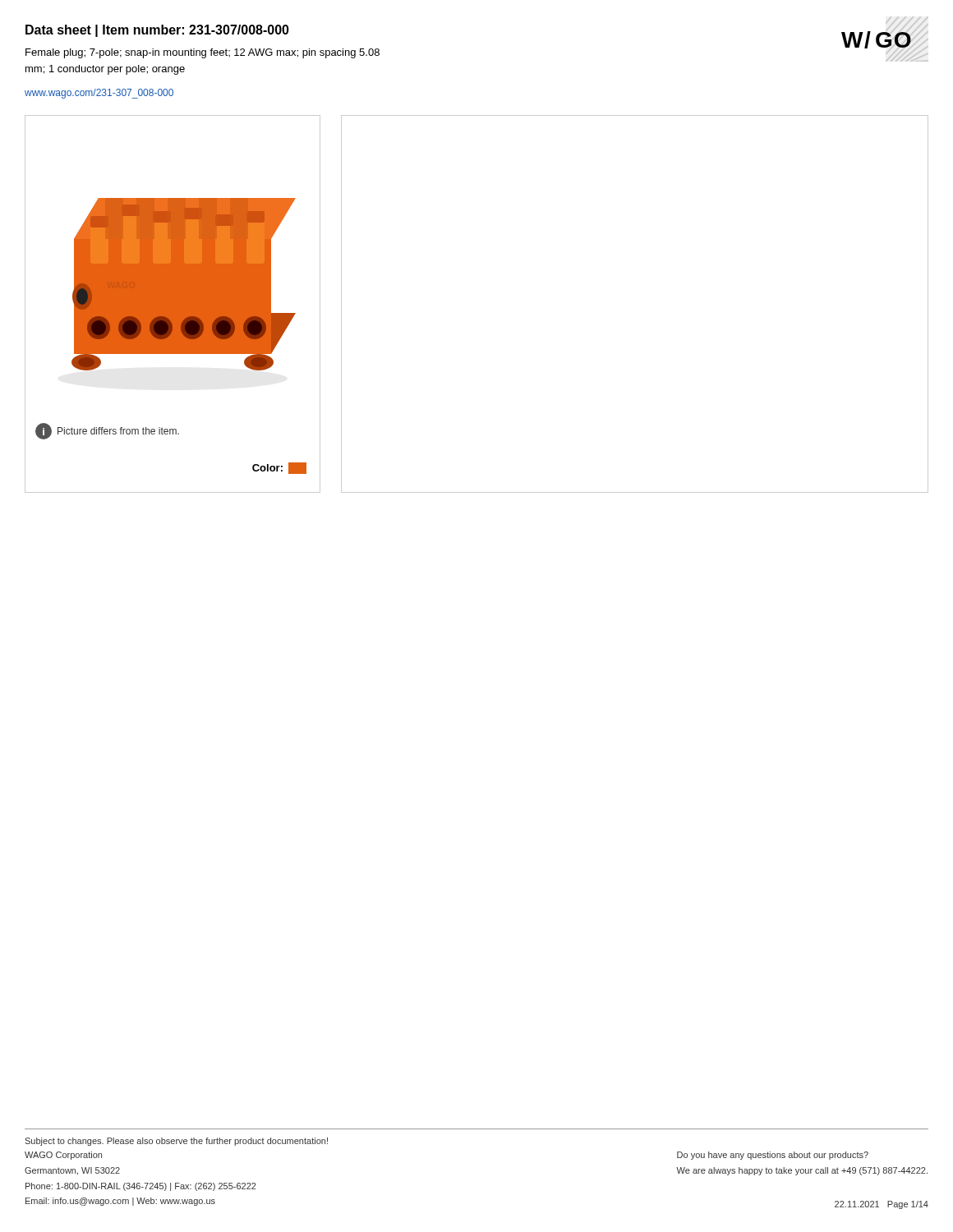Select the footnote
This screenshot has height=1232, width=953.
pos(177,1141)
